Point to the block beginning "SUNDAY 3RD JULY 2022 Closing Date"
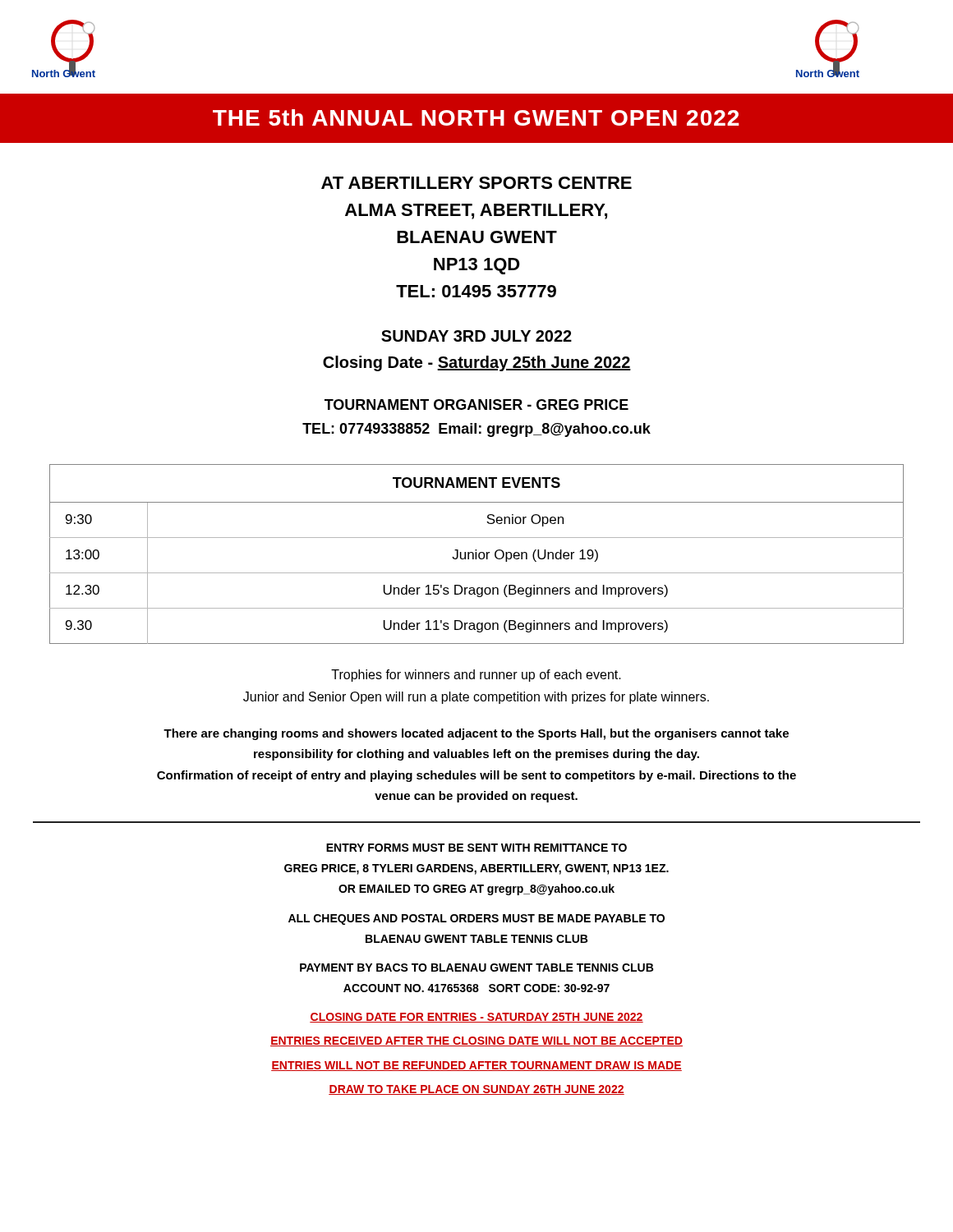953x1232 pixels. (x=476, y=349)
